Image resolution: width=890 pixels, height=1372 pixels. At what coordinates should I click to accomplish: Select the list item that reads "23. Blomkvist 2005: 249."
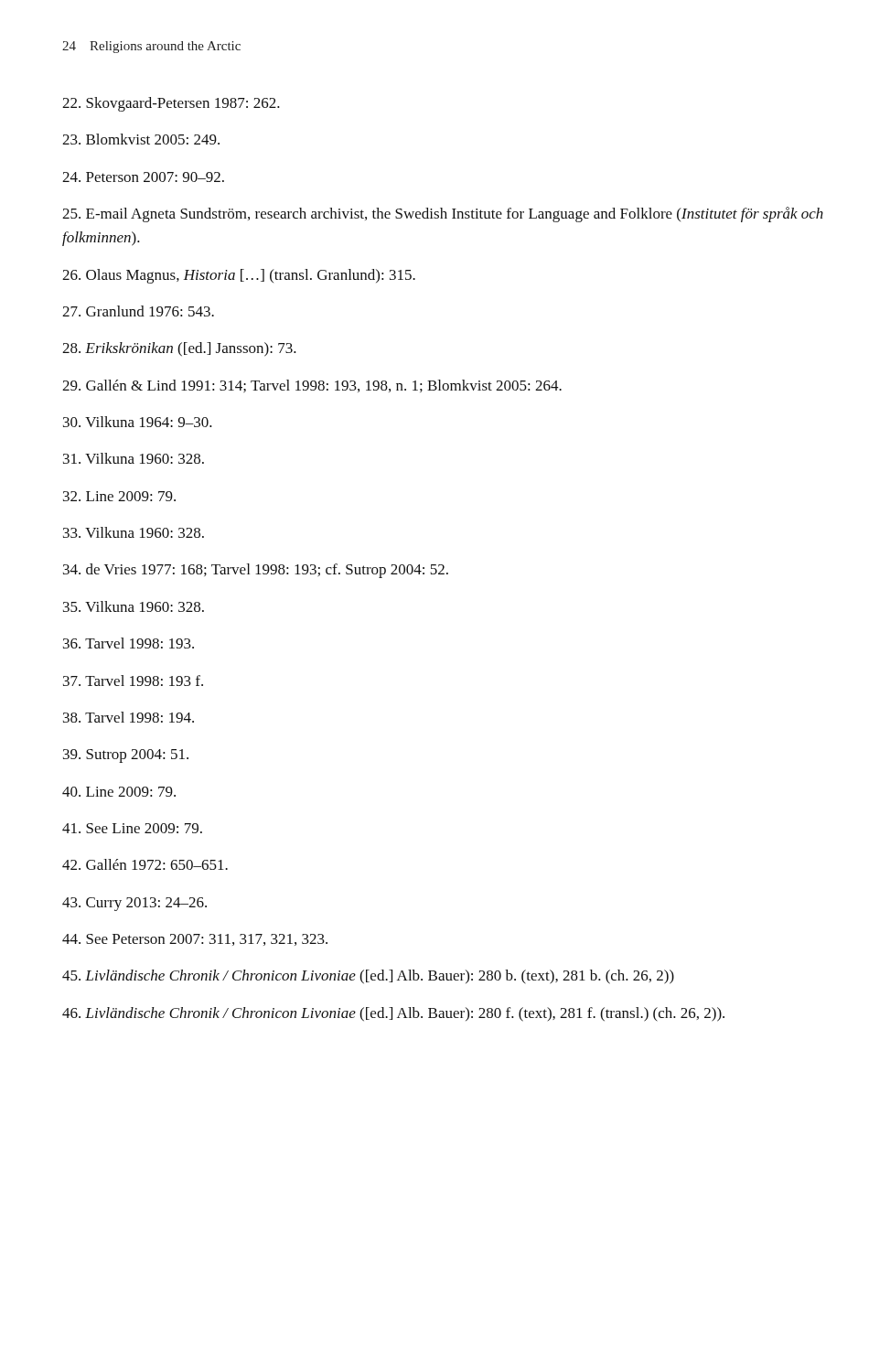(141, 140)
